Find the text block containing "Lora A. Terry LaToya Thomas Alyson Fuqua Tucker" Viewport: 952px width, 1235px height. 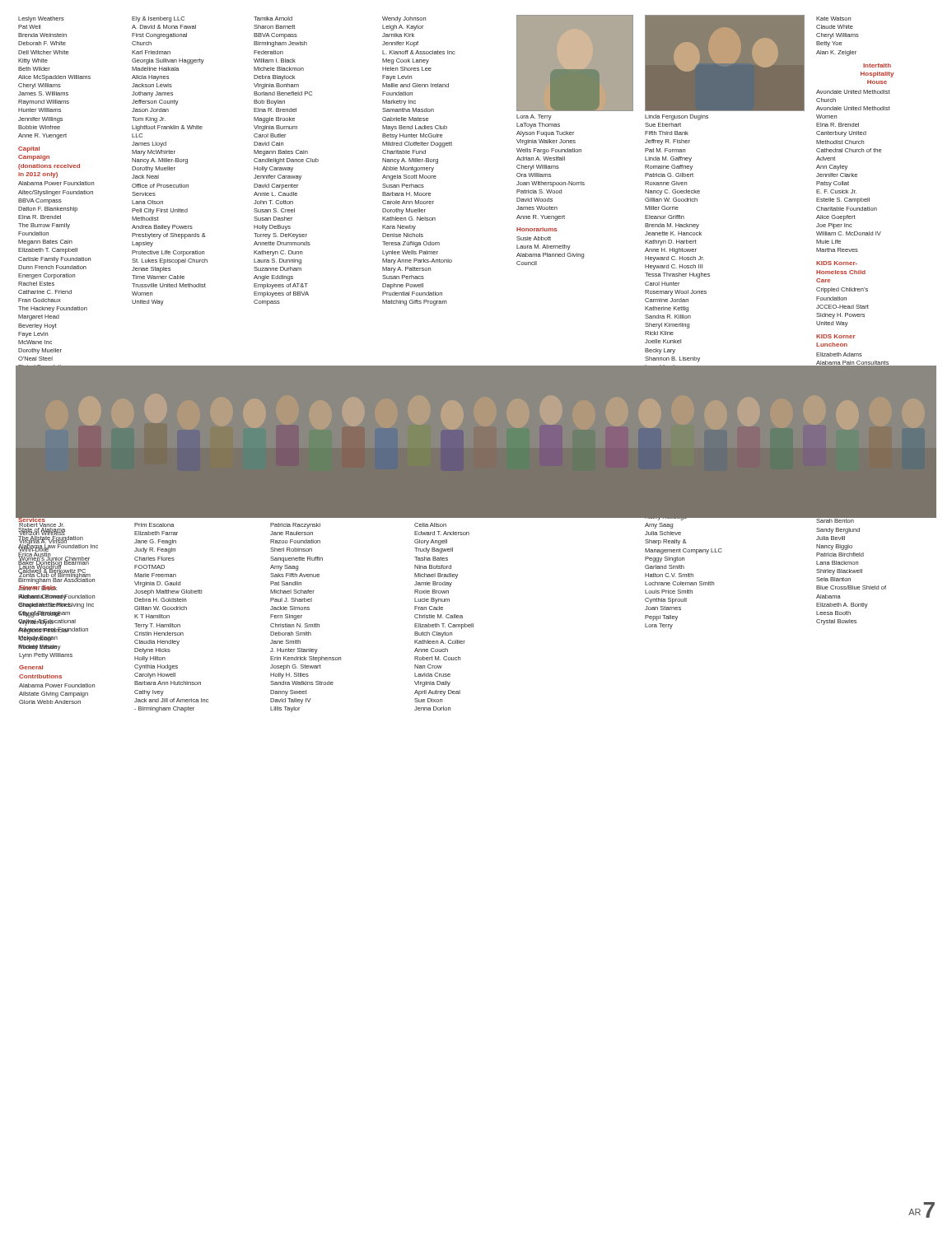534,117
